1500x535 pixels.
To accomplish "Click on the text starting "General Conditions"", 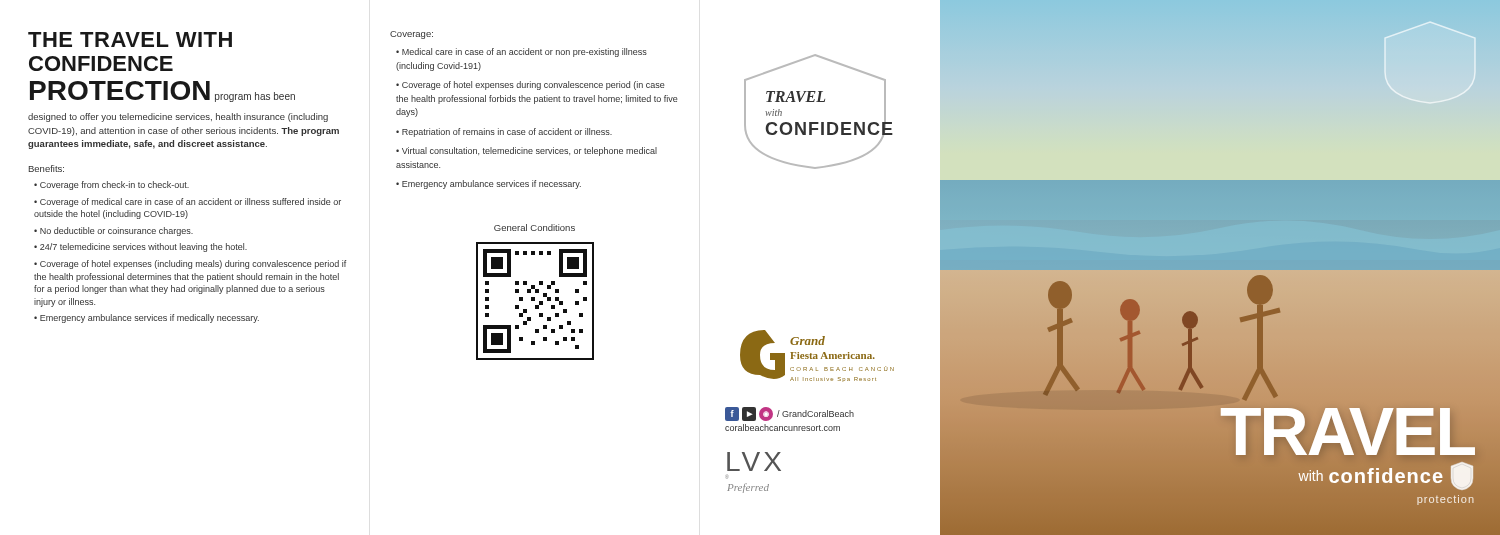I will coord(534,227).
